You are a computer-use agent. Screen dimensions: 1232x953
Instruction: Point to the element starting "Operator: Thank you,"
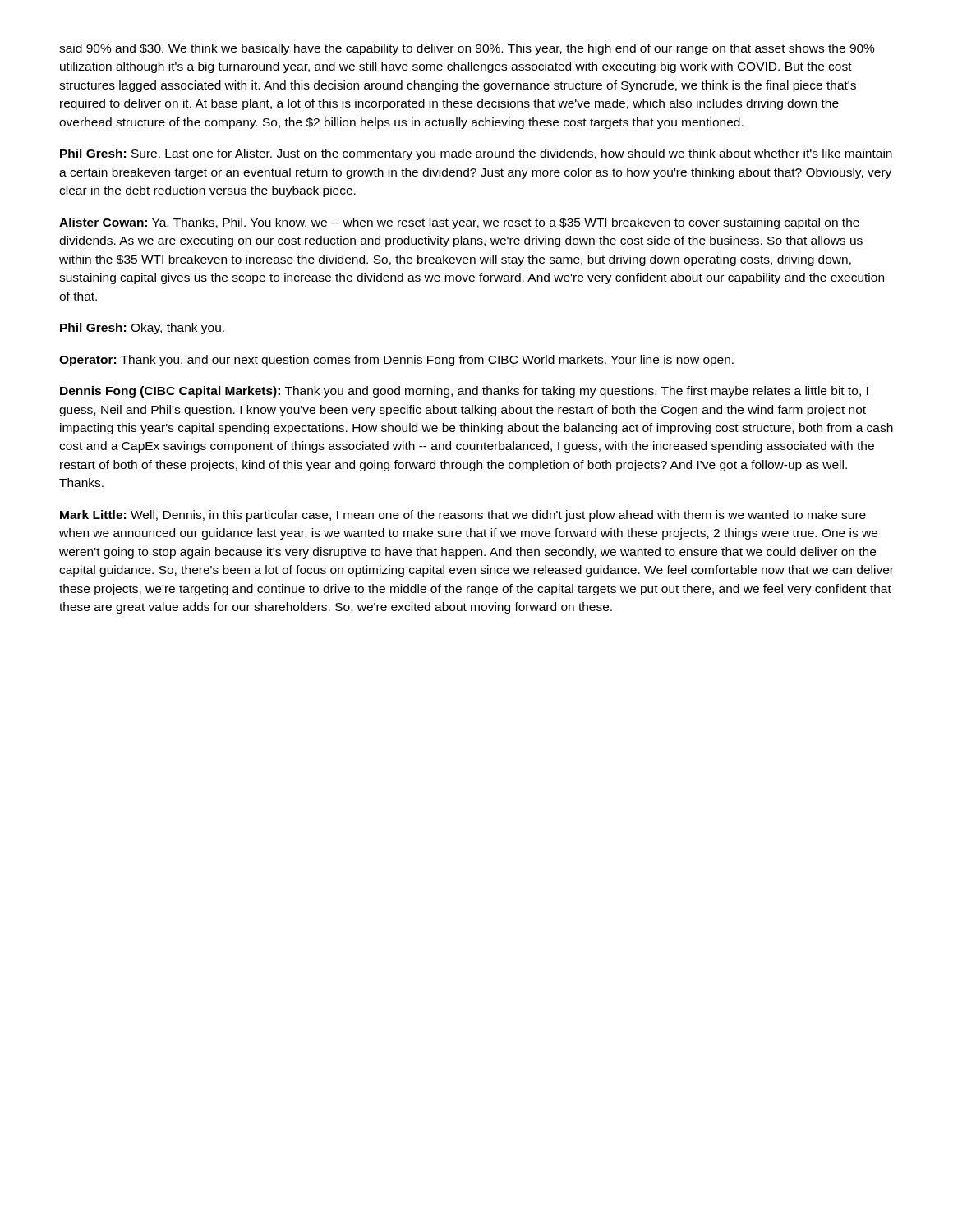[x=397, y=359]
